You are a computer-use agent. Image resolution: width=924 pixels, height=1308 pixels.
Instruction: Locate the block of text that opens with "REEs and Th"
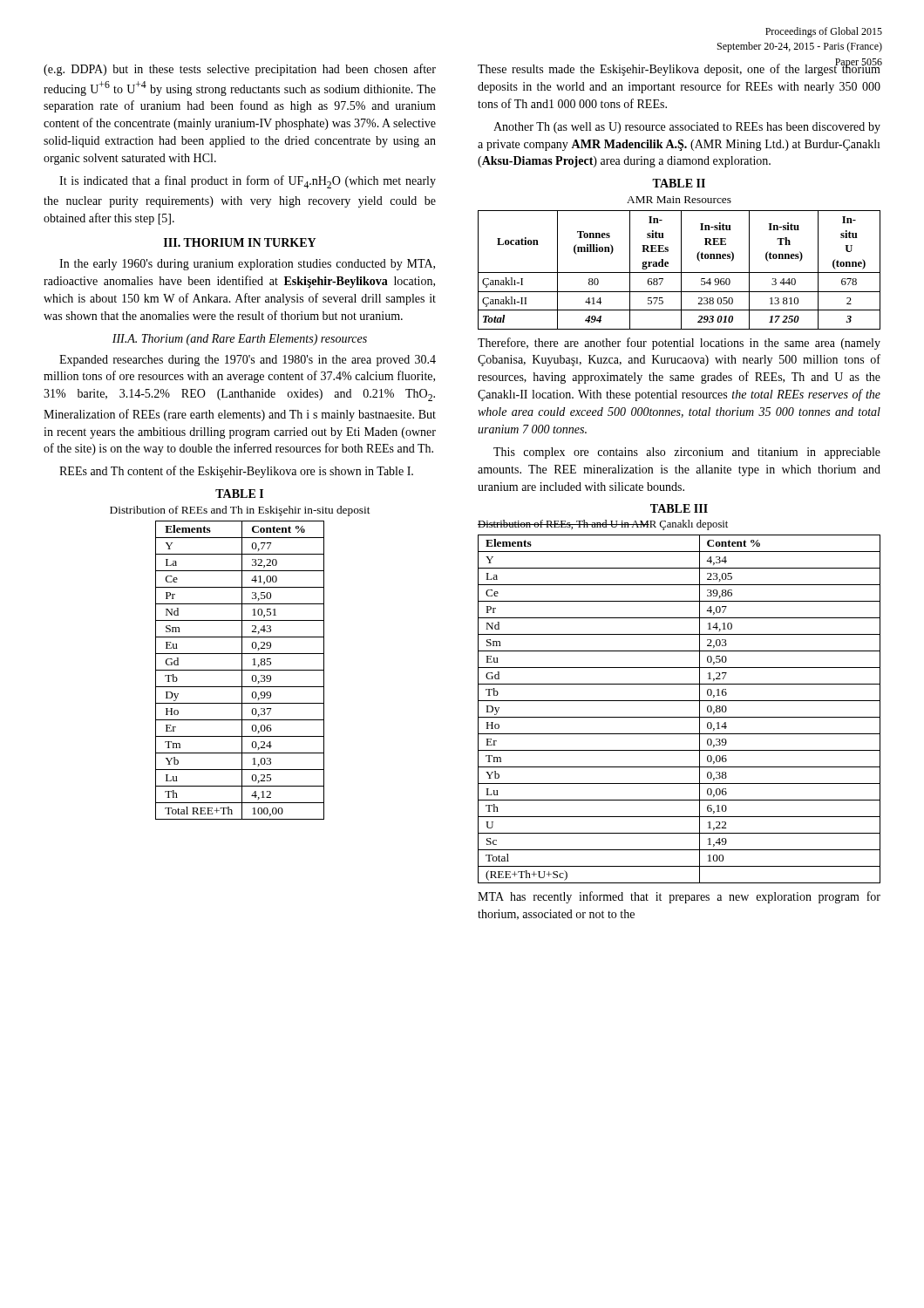tap(240, 472)
